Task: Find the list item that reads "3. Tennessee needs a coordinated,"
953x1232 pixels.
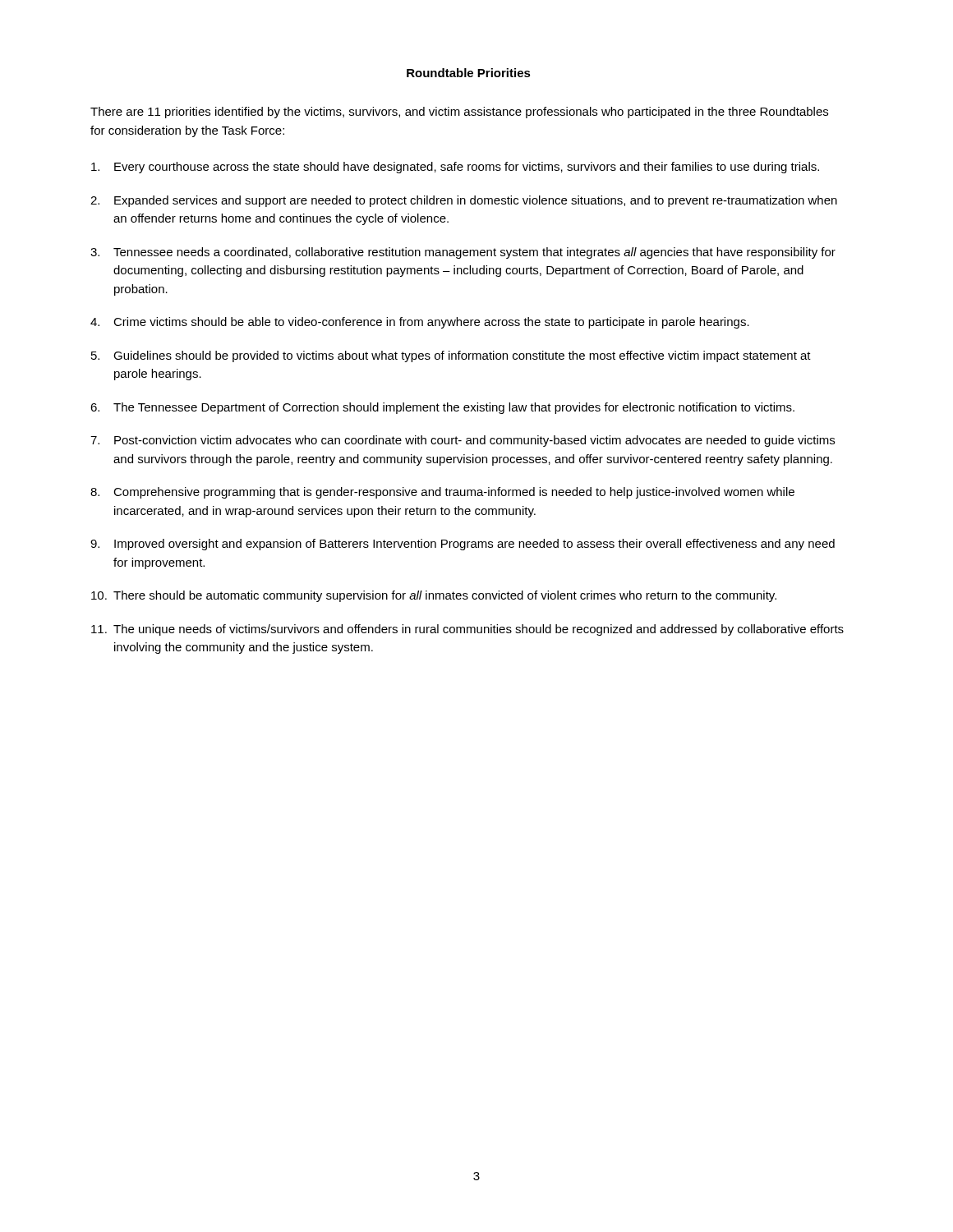Action: [x=468, y=270]
